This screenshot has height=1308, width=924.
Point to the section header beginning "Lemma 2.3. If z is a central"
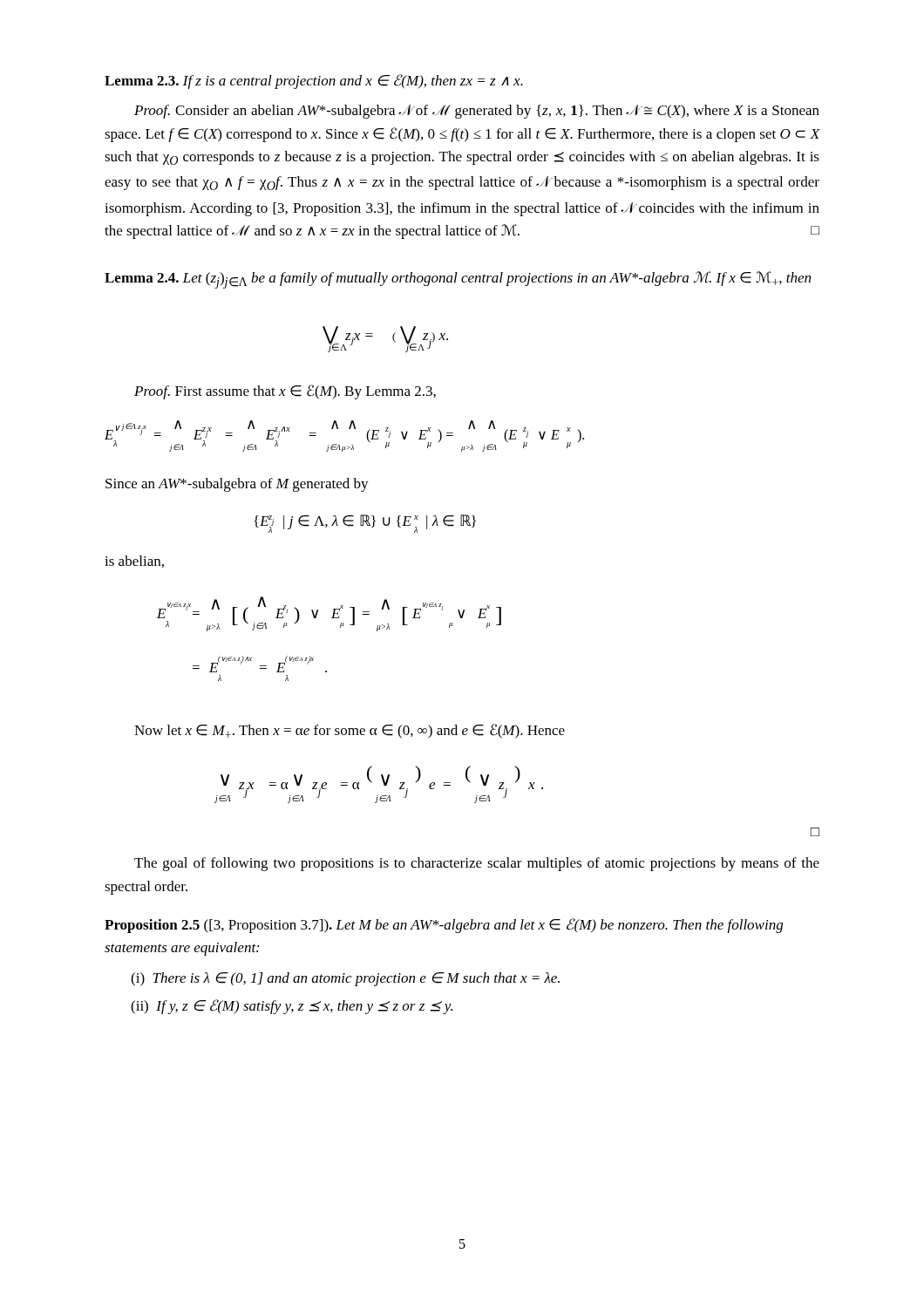tap(314, 81)
